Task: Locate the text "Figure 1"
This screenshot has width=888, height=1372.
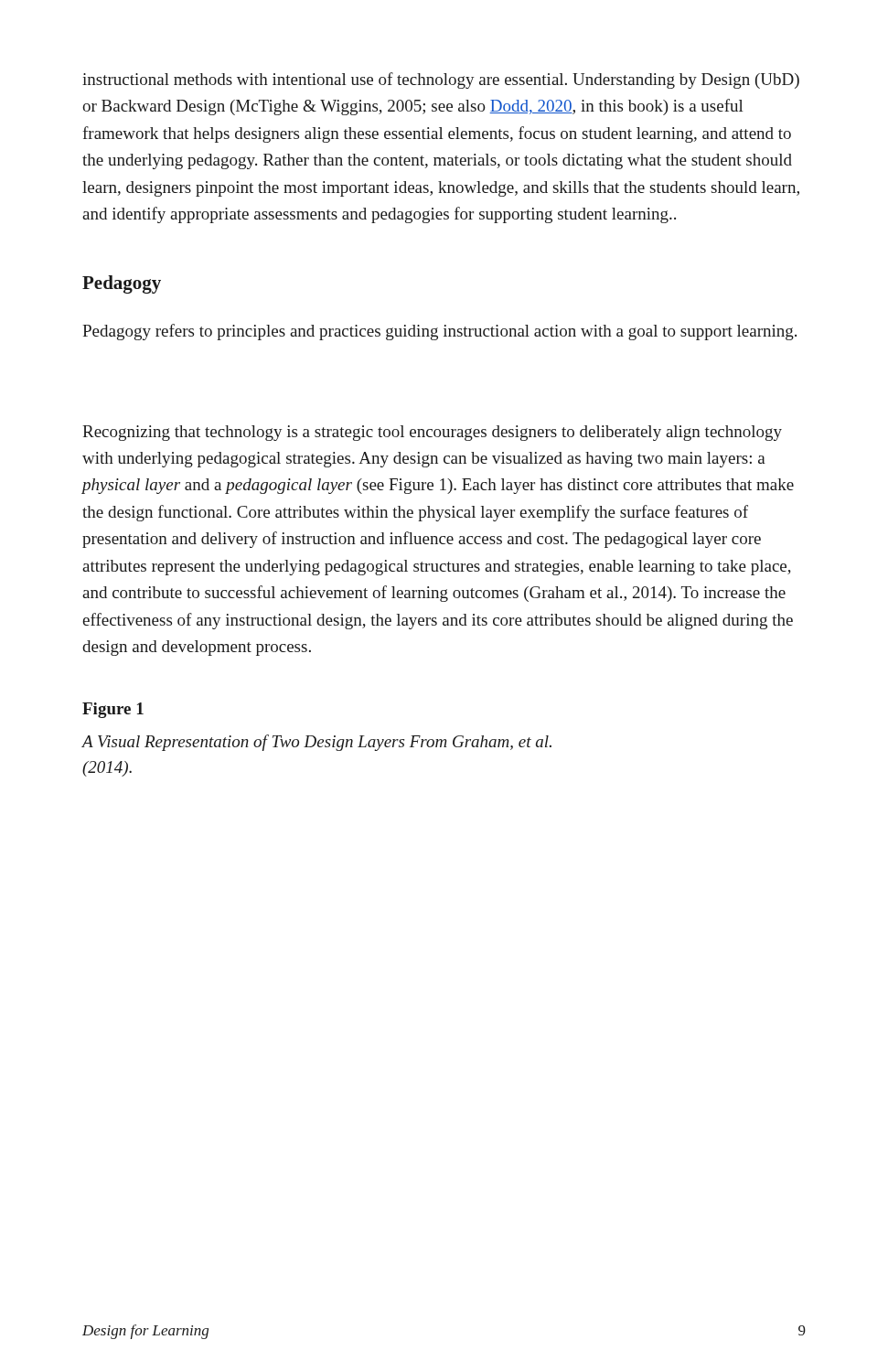Action: click(x=113, y=708)
